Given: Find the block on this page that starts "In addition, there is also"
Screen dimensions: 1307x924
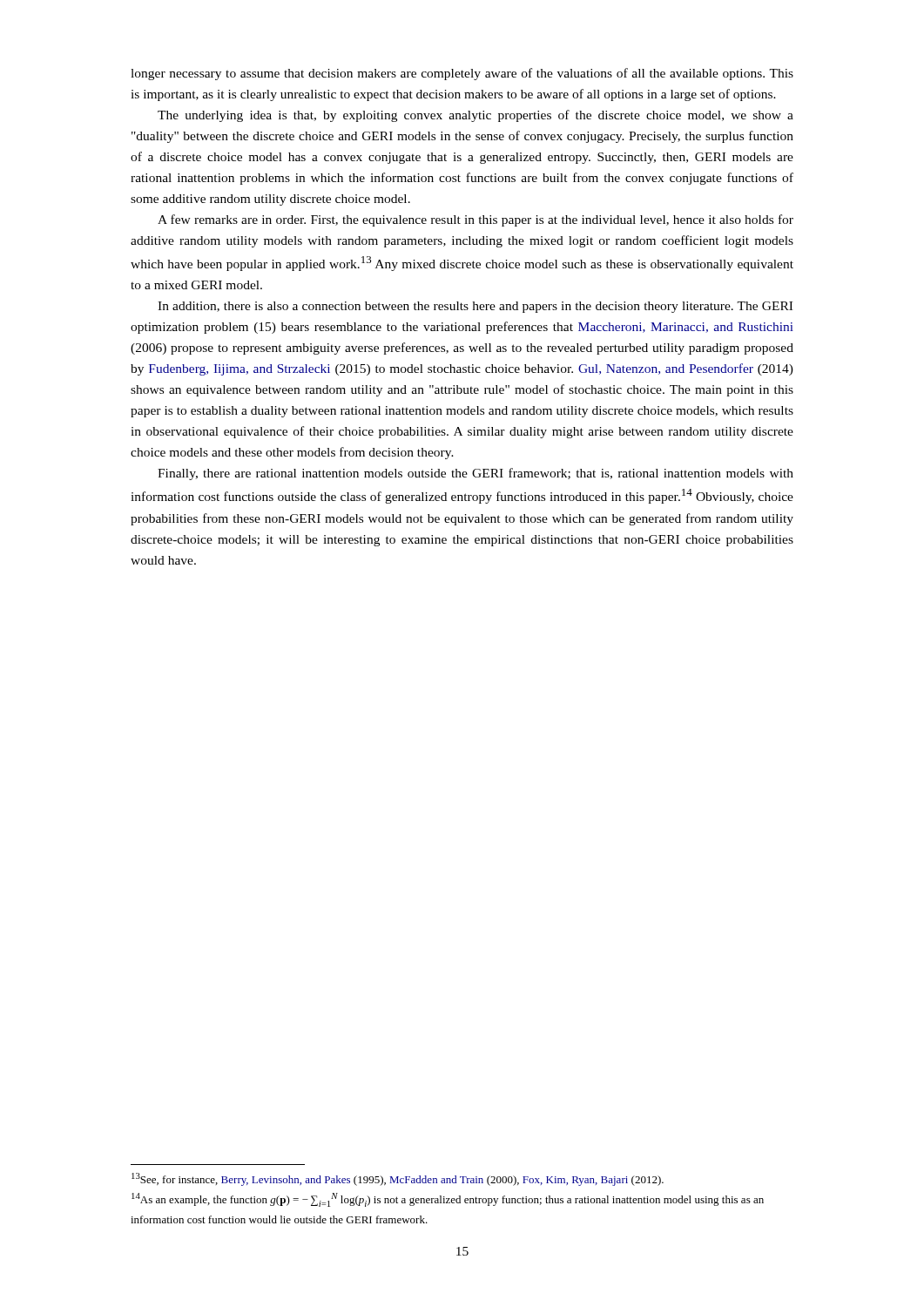Looking at the screenshot, I should (462, 379).
